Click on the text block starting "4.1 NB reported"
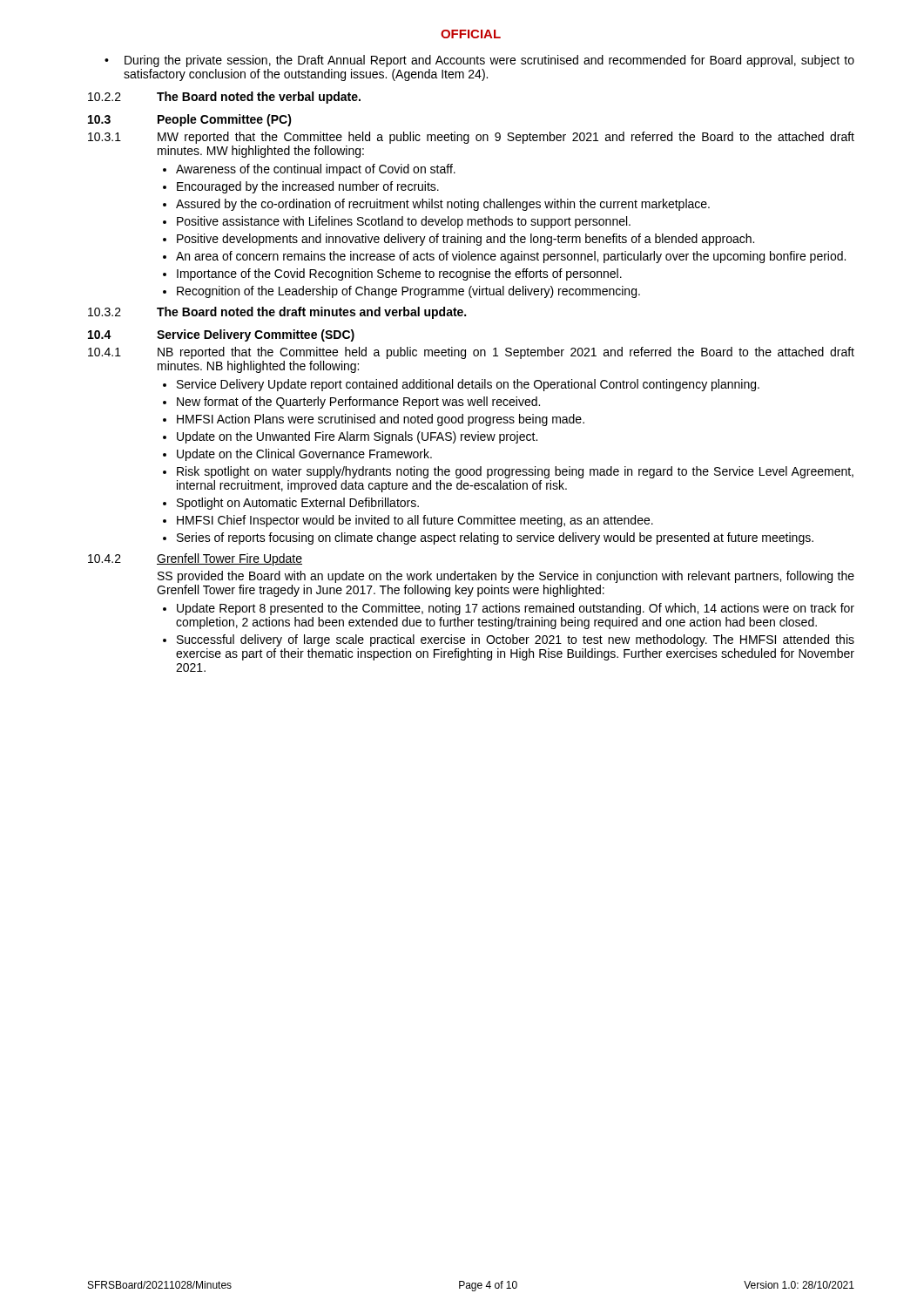The image size is (924, 1307). point(471,447)
